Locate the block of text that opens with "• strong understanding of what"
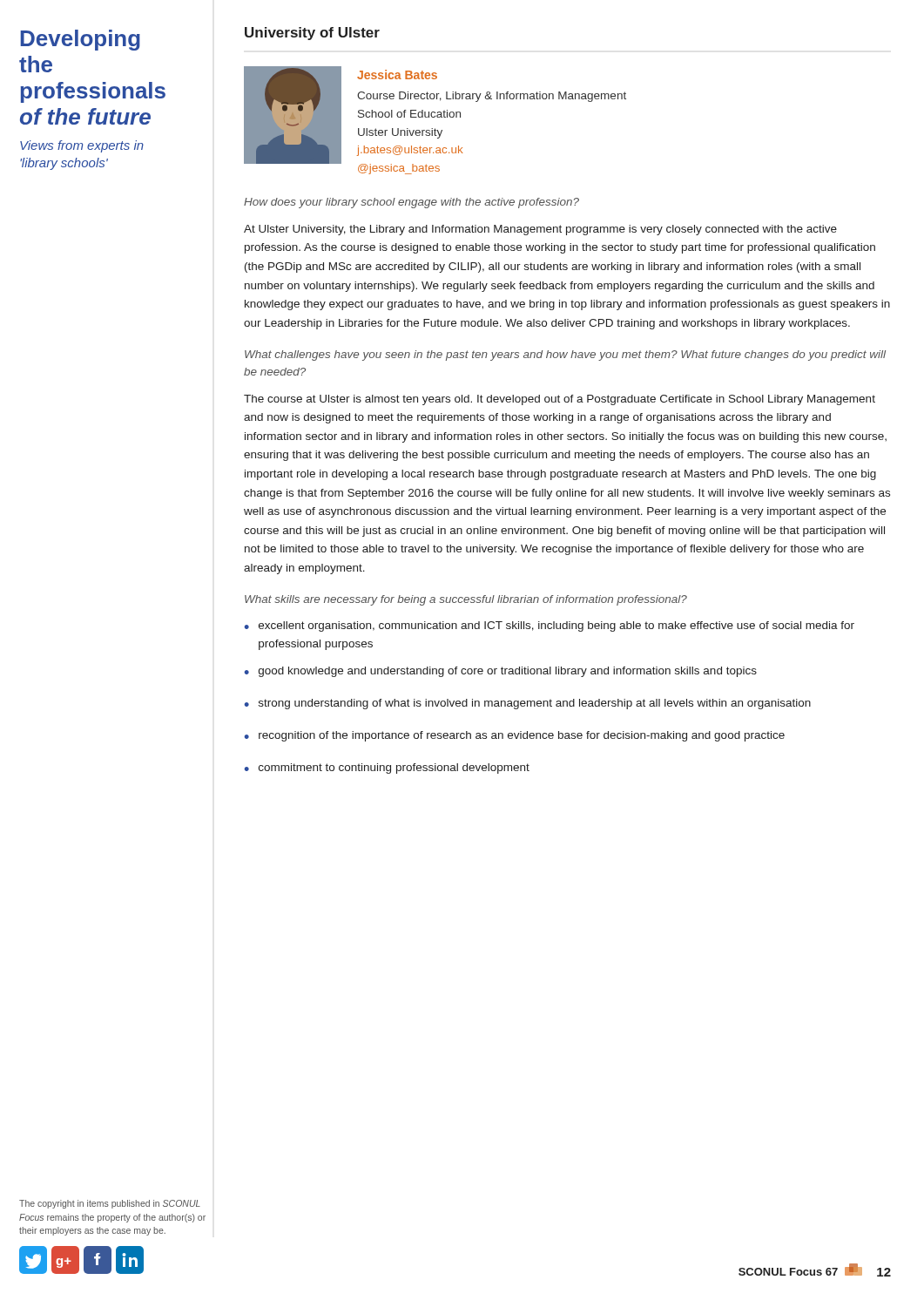924x1307 pixels. tap(527, 706)
